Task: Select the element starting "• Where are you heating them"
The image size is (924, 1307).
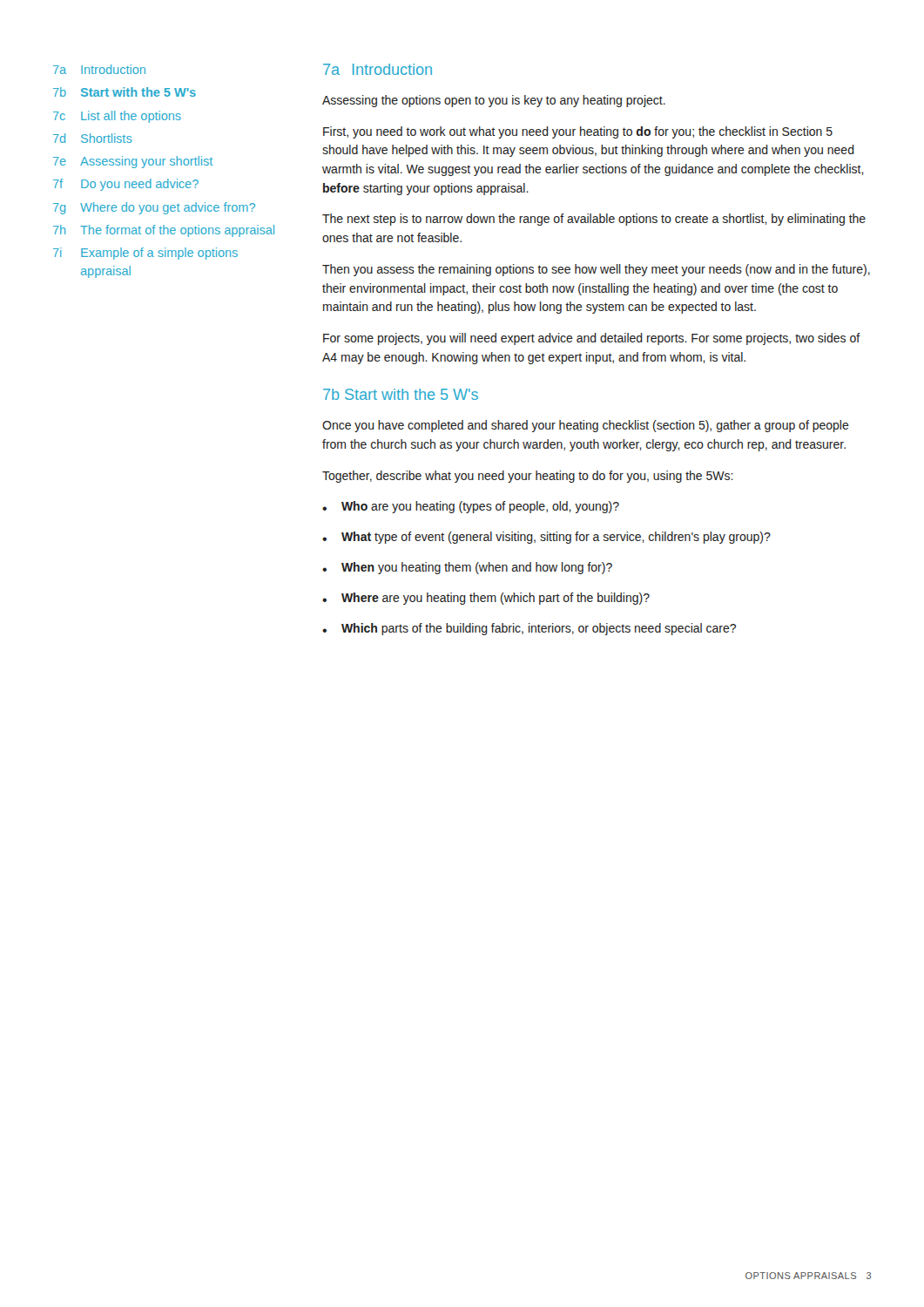Action: coord(486,600)
